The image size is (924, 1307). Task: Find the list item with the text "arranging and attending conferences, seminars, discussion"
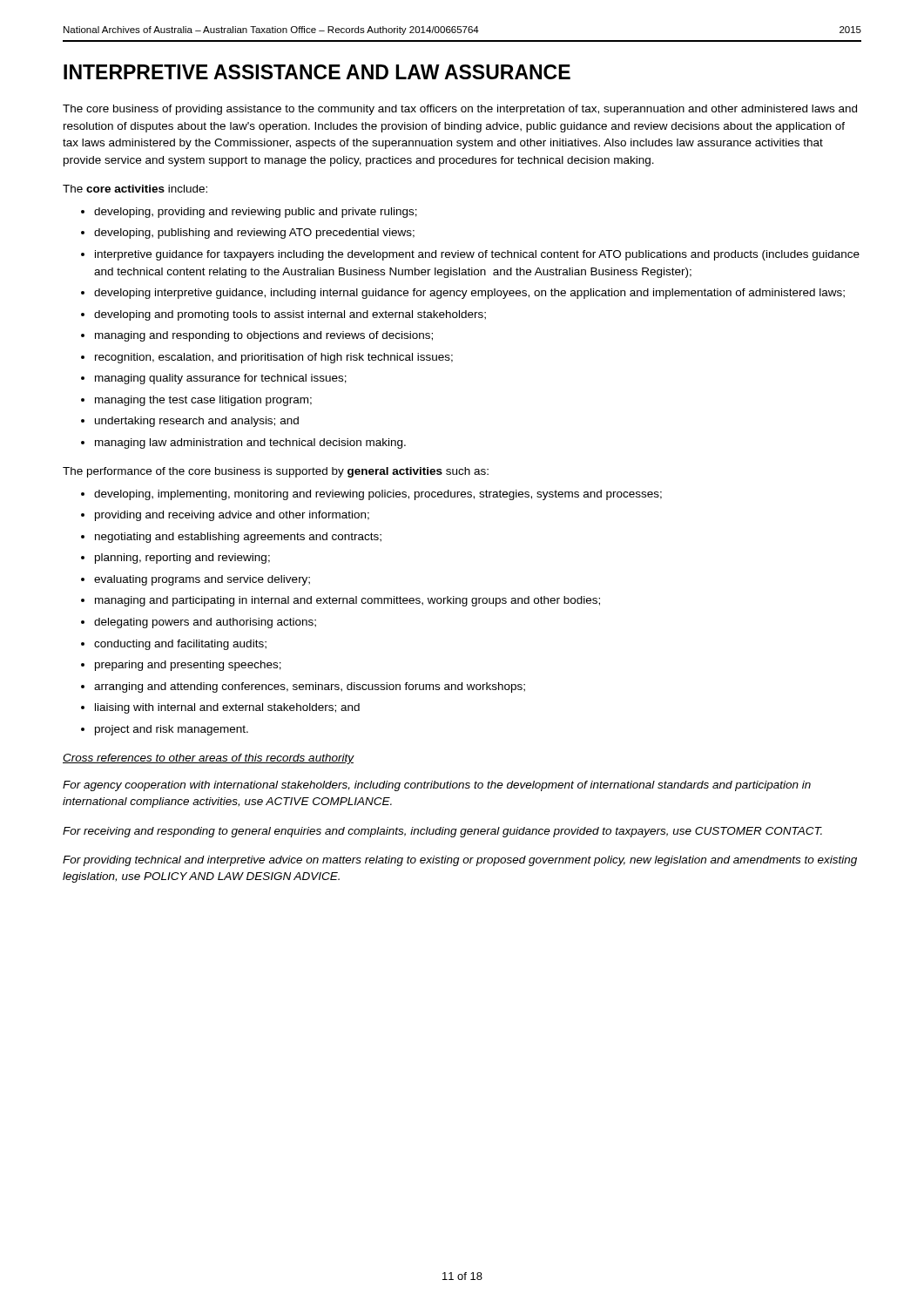[x=310, y=686]
